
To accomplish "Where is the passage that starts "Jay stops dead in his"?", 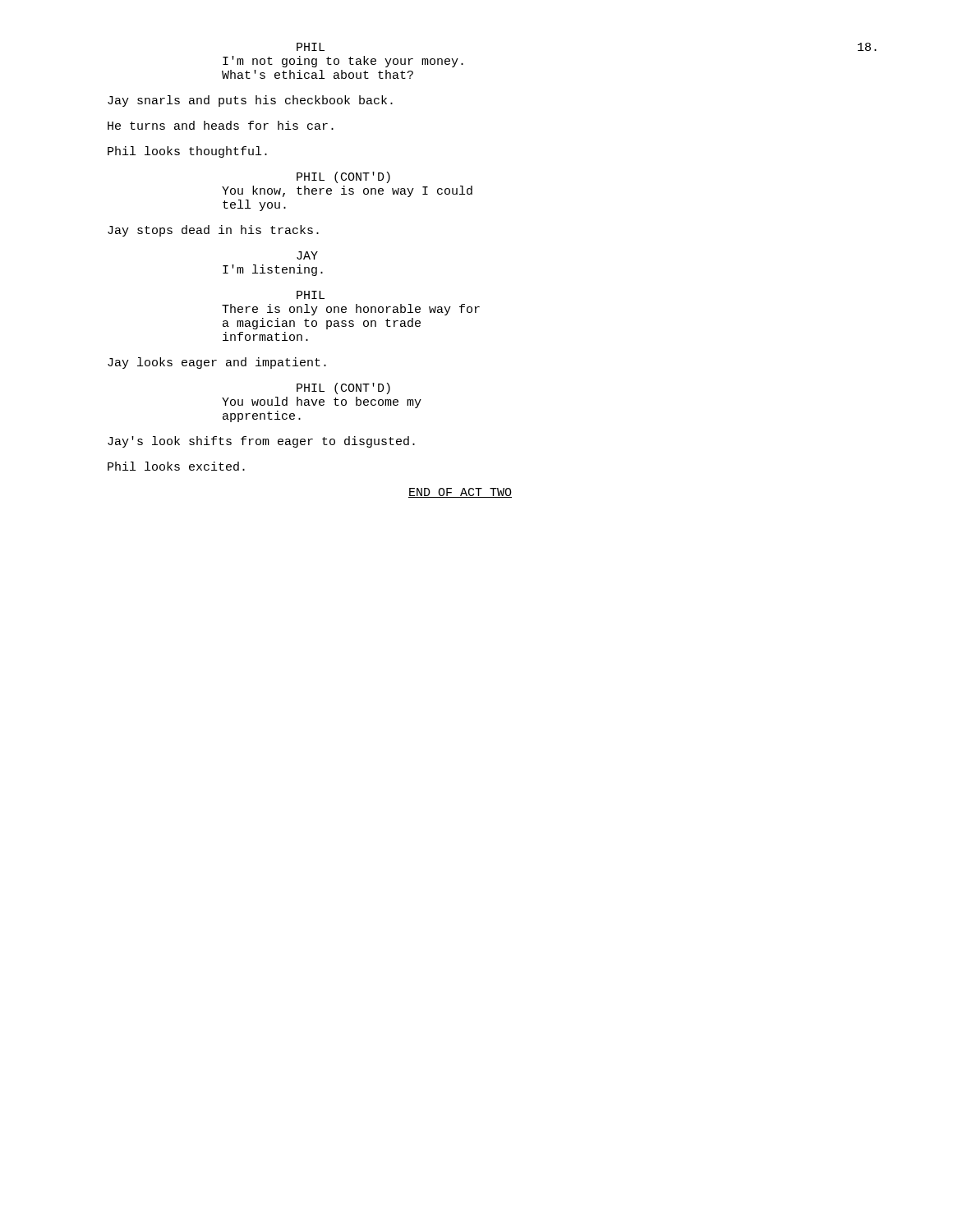I will pos(214,231).
